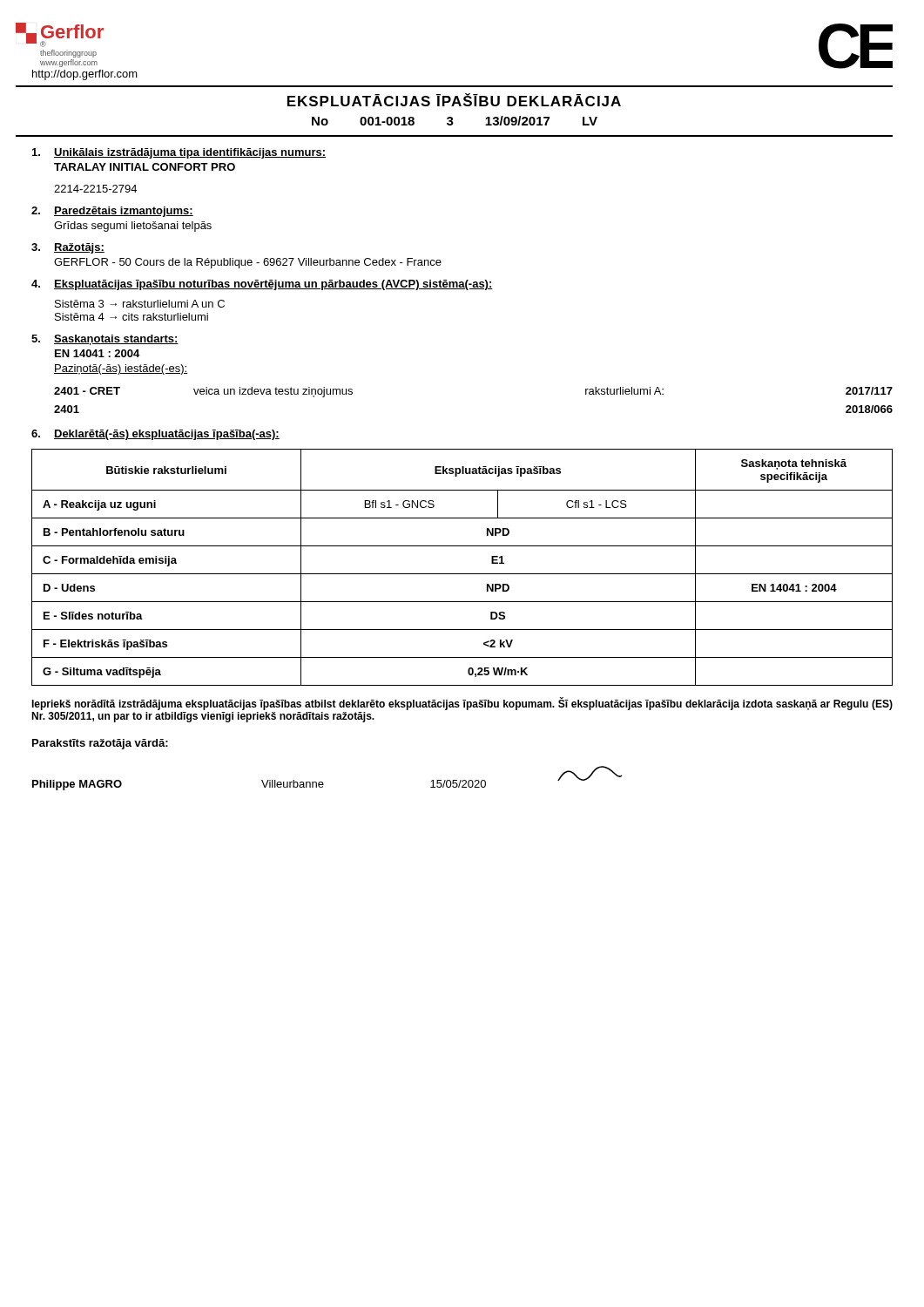Find the region starting "Ekspluatācijas īpašību noturības novērtējuma un pārbaudes"

(x=273, y=284)
